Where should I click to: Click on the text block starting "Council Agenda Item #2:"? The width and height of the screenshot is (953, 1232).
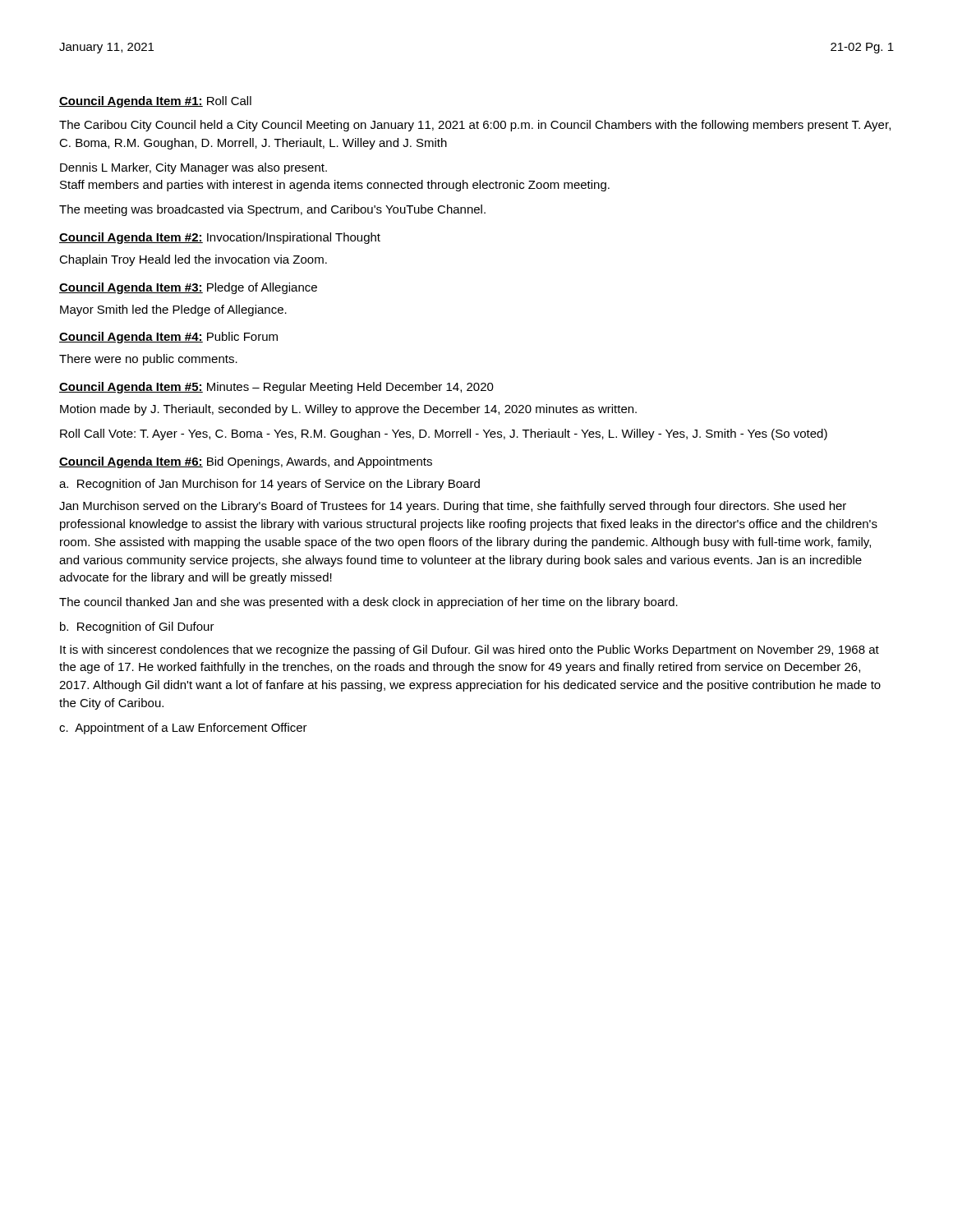[x=131, y=237]
